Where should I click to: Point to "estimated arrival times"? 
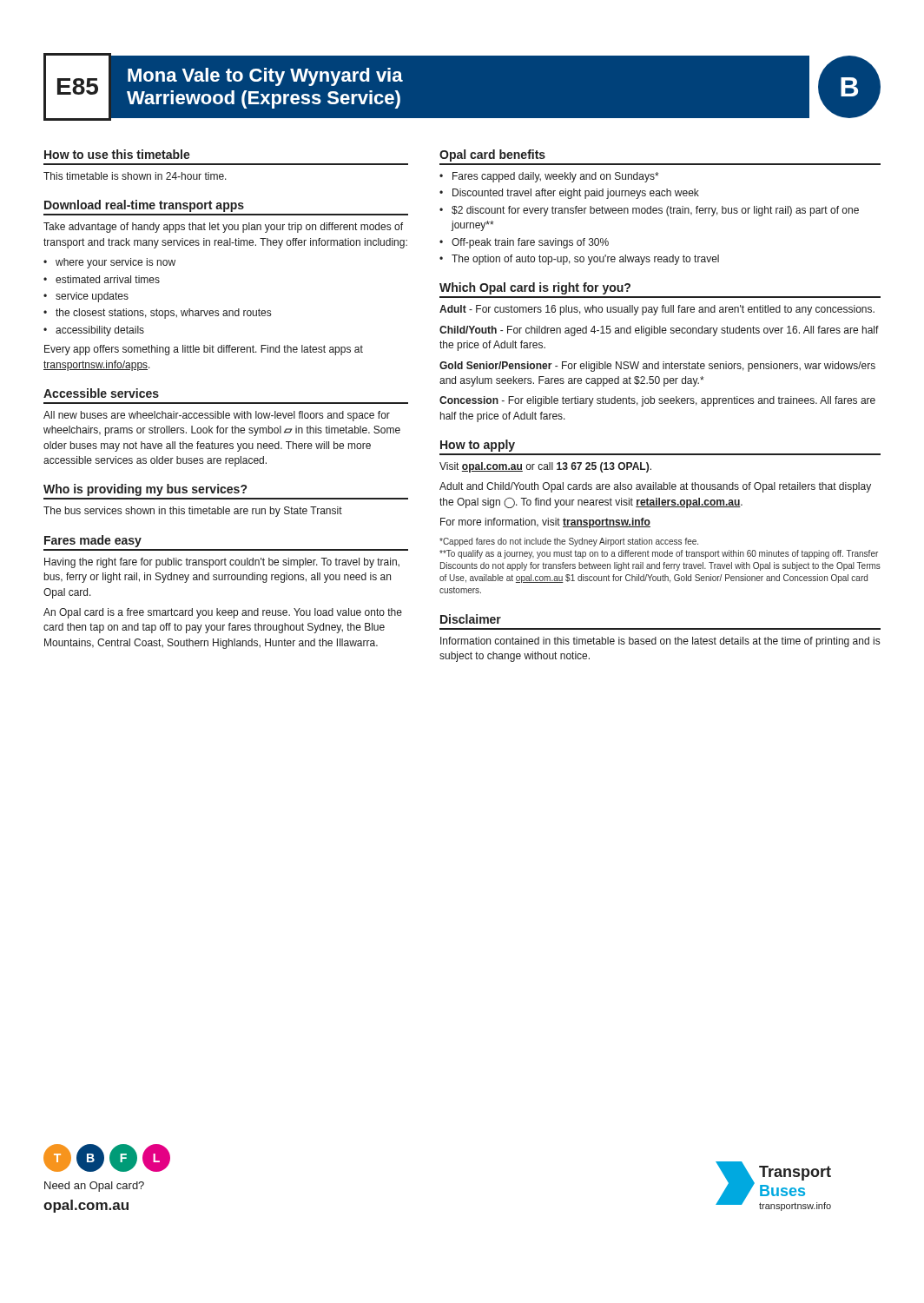[x=108, y=279]
